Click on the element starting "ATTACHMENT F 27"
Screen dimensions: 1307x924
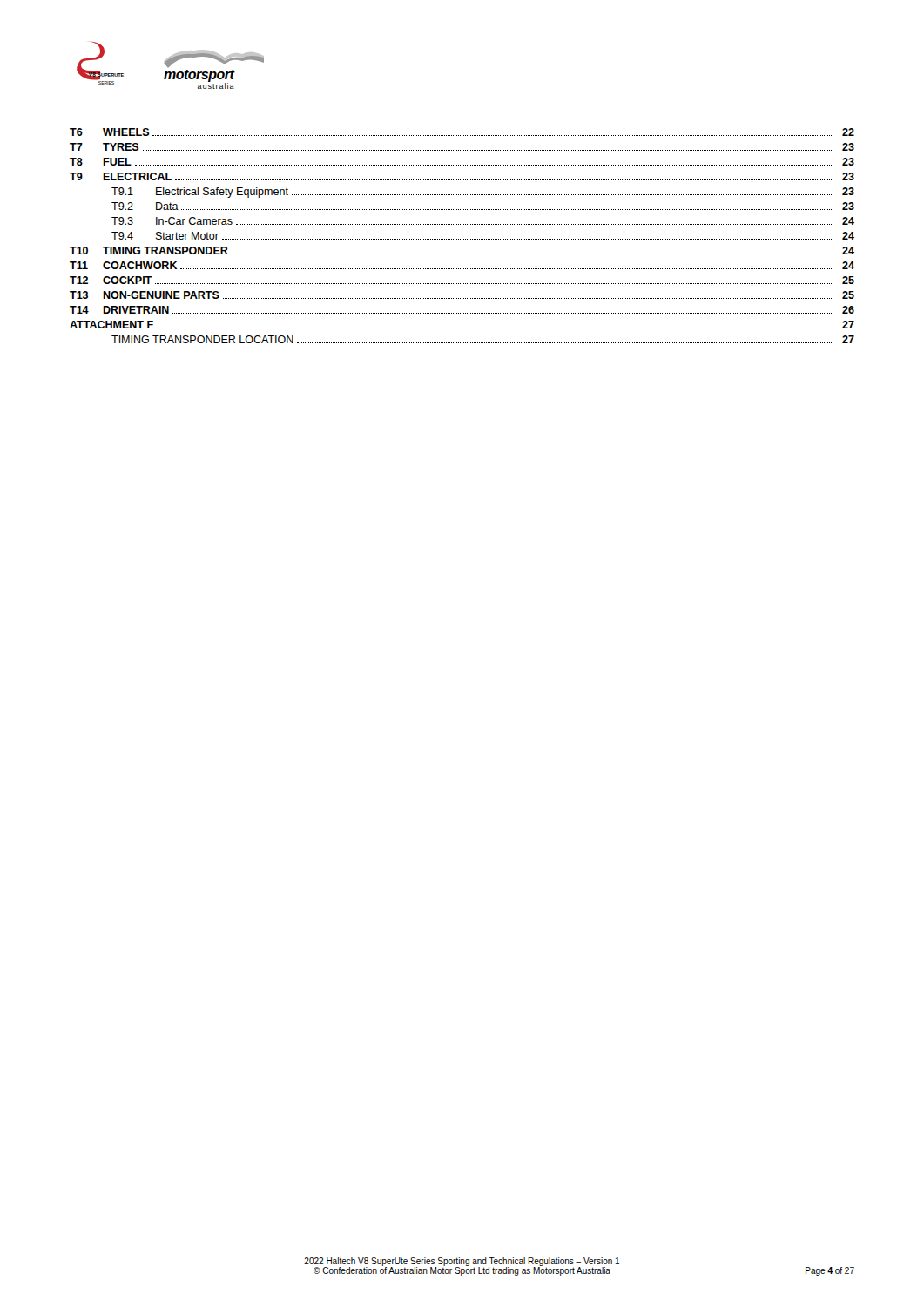coord(462,325)
